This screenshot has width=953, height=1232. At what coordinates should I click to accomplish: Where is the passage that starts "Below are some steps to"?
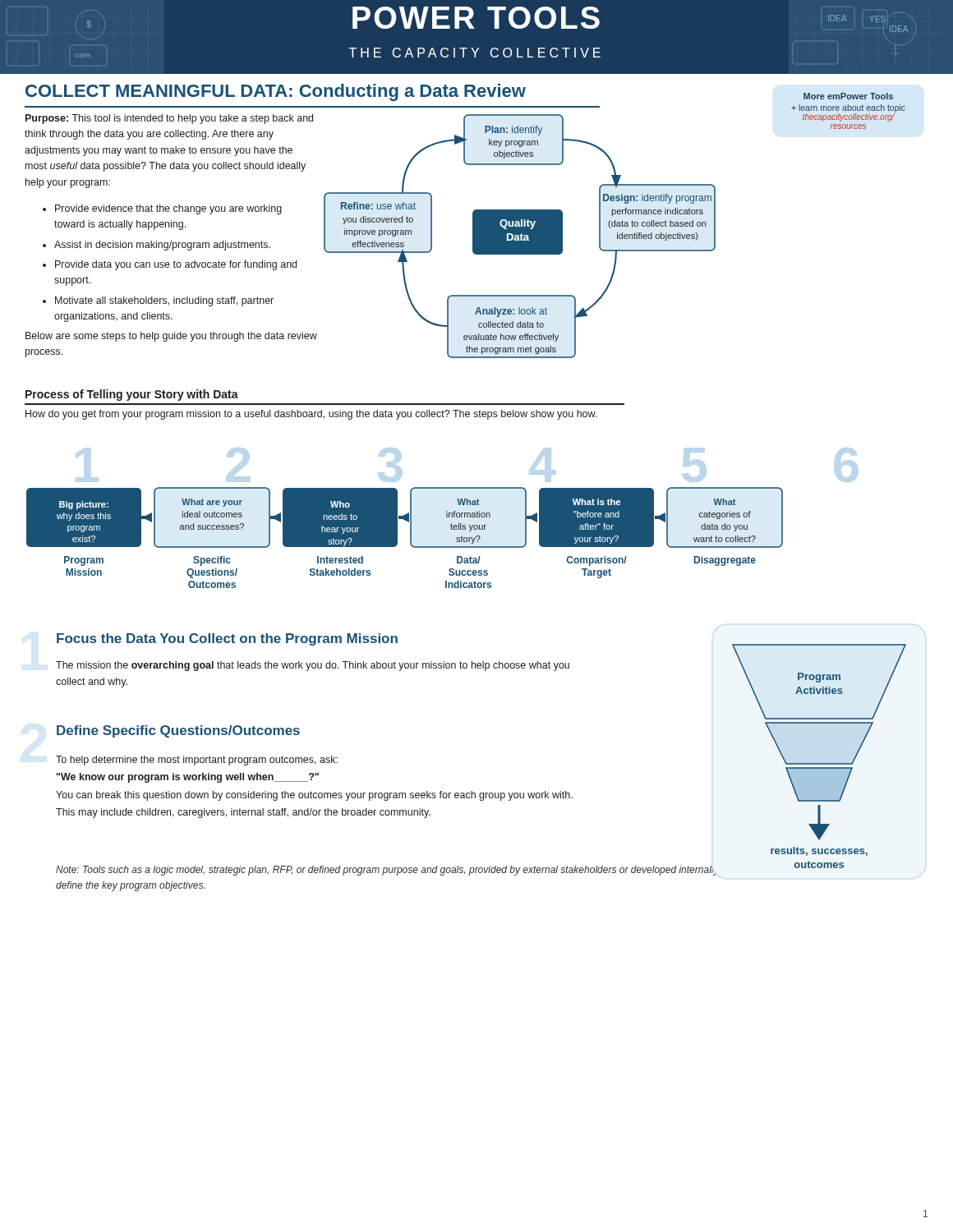(x=171, y=344)
